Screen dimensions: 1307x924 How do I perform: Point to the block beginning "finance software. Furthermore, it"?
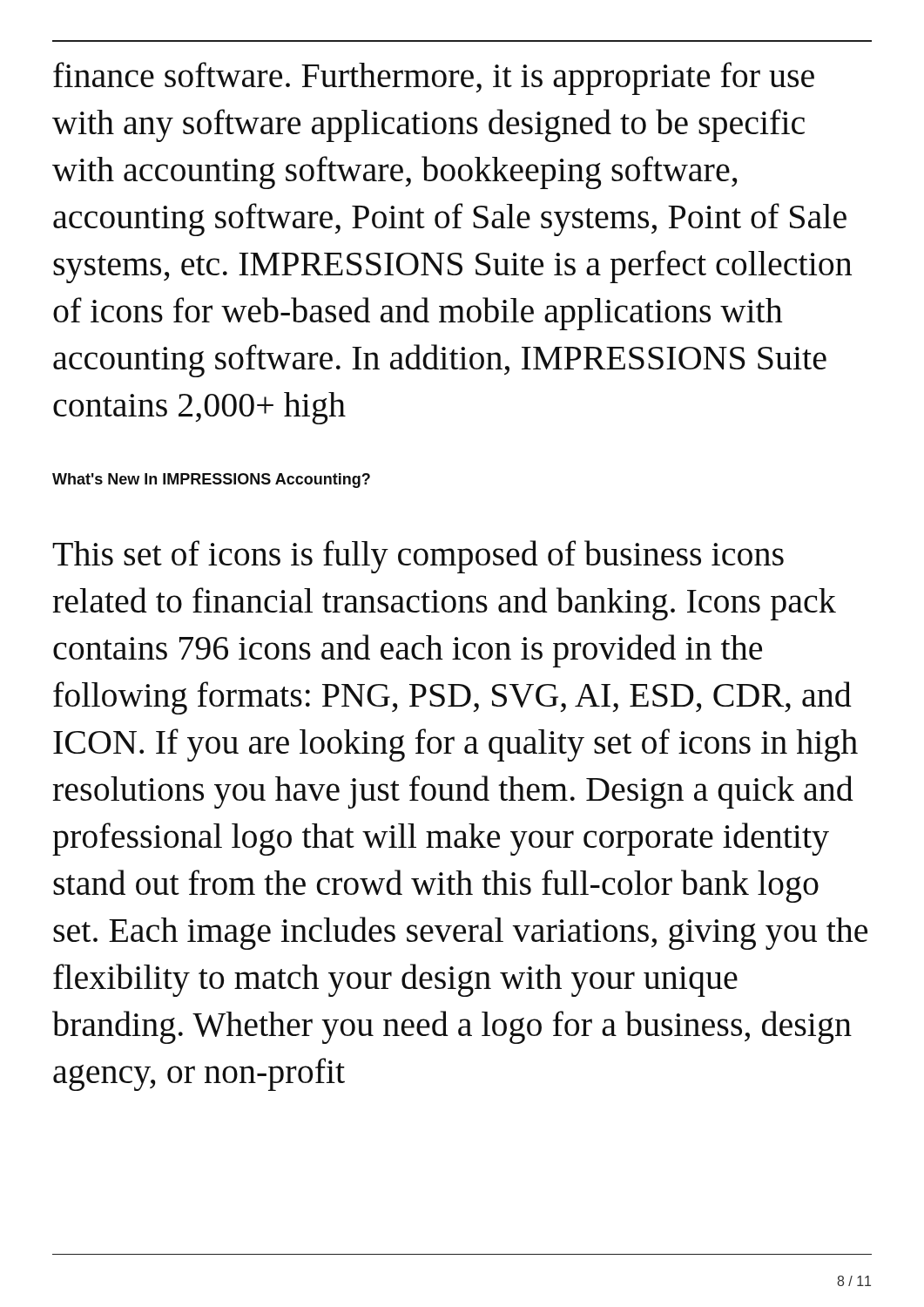(x=452, y=240)
